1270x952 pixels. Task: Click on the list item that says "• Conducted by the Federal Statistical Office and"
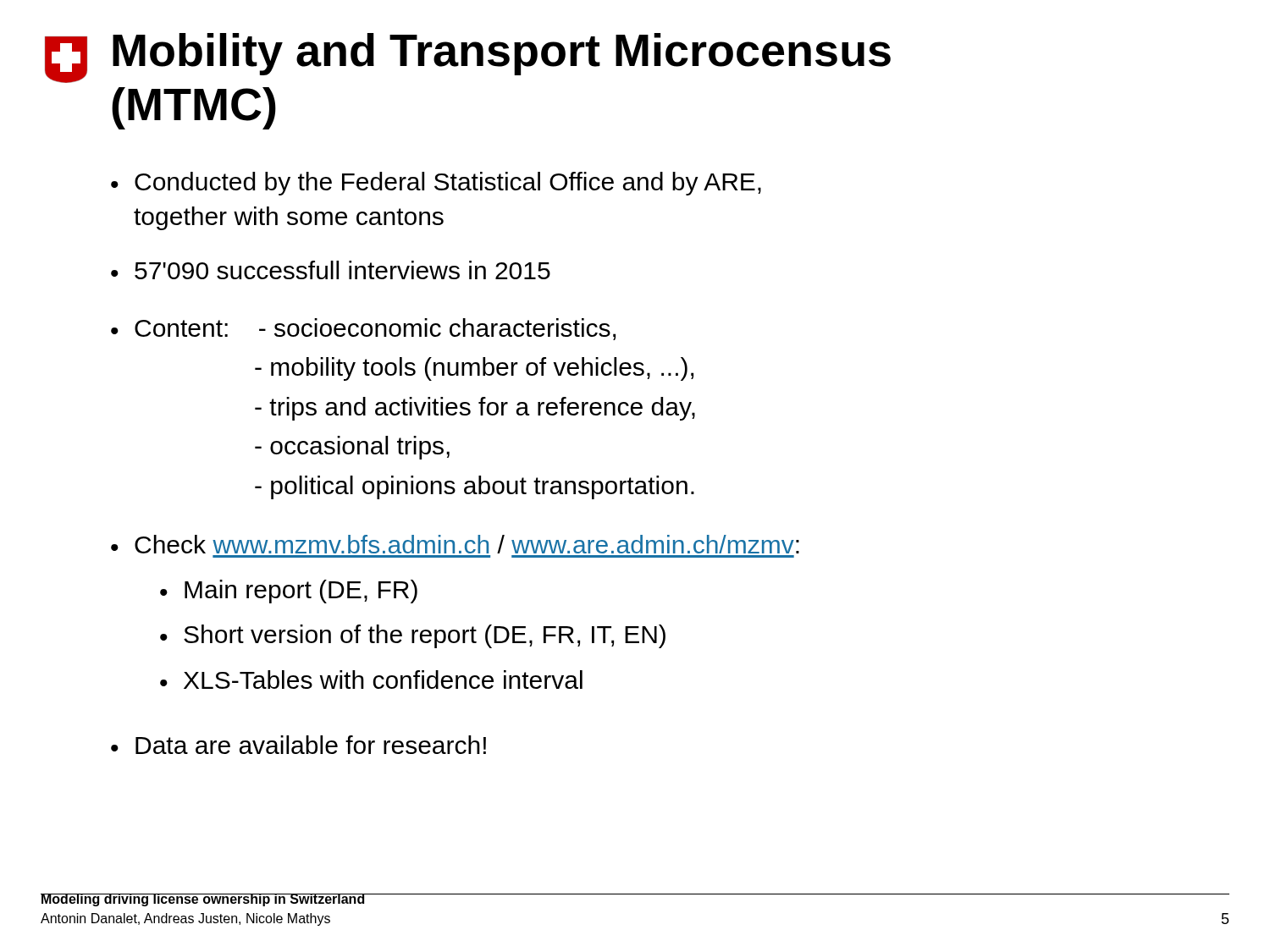pyautogui.click(x=656, y=199)
